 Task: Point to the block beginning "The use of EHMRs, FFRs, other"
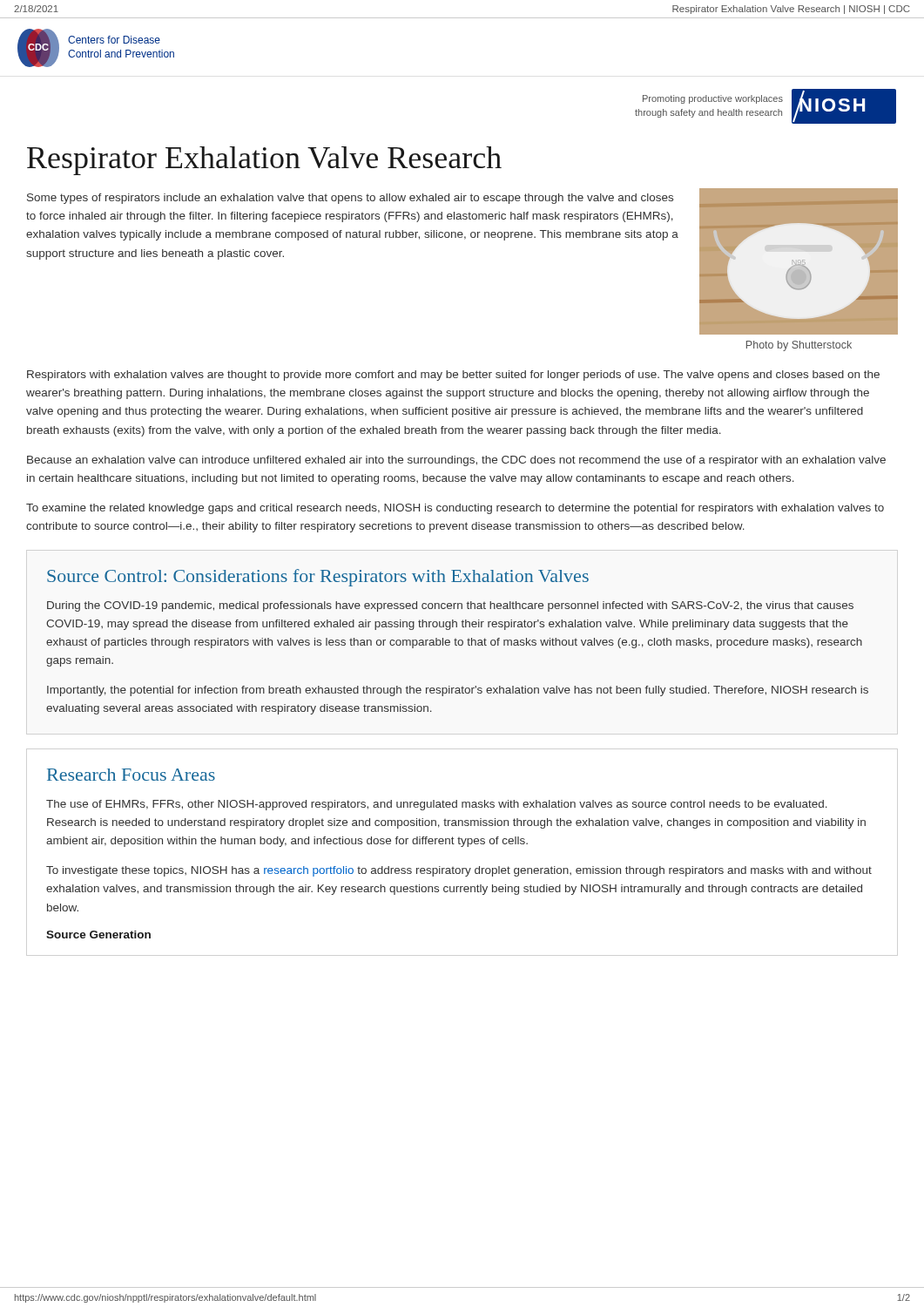click(x=456, y=822)
